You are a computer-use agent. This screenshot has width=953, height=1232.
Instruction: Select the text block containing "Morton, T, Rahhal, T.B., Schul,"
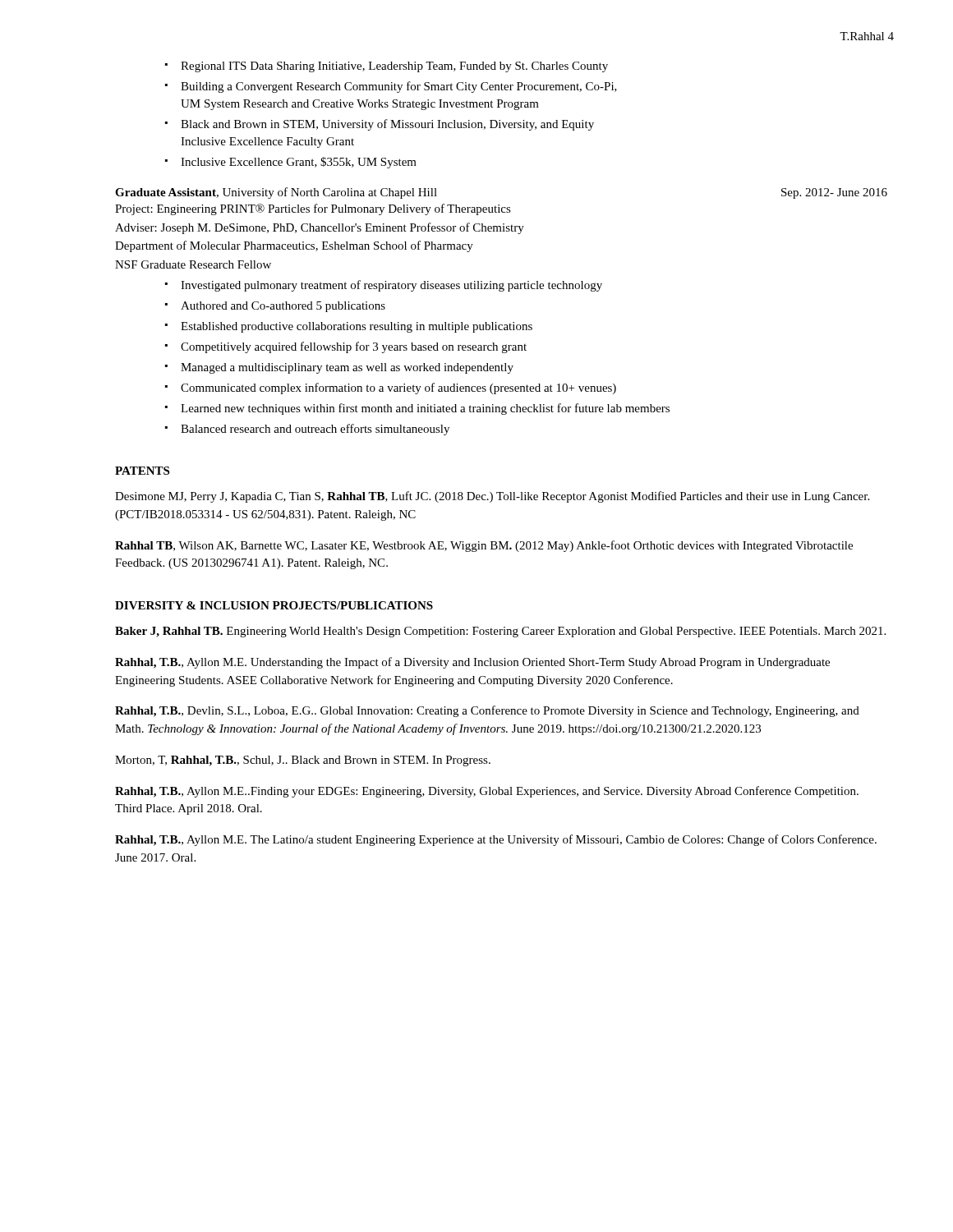pyautogui.click(x=501, y=760)
